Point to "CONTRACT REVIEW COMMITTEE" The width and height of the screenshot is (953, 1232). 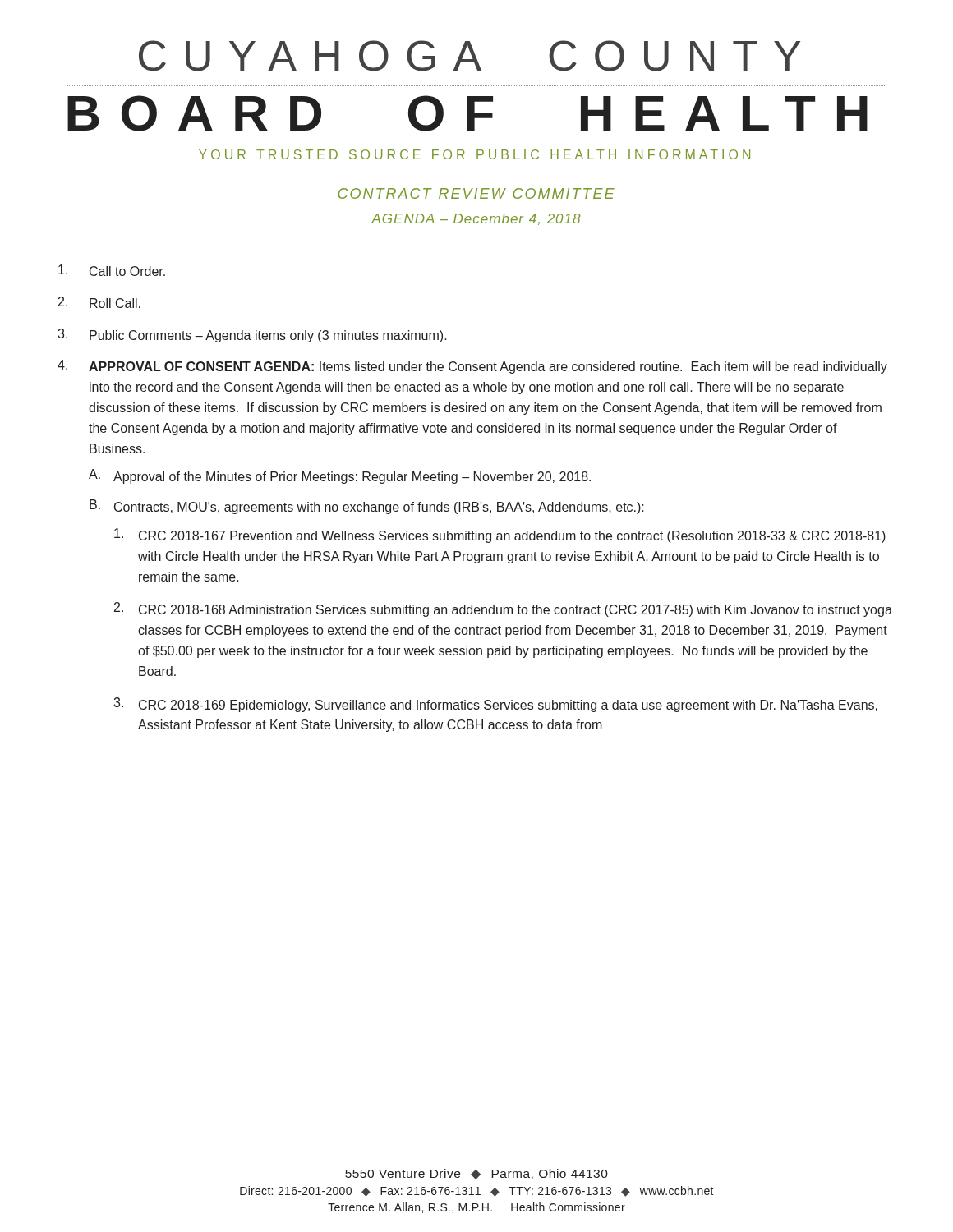(x=476, y=194)
